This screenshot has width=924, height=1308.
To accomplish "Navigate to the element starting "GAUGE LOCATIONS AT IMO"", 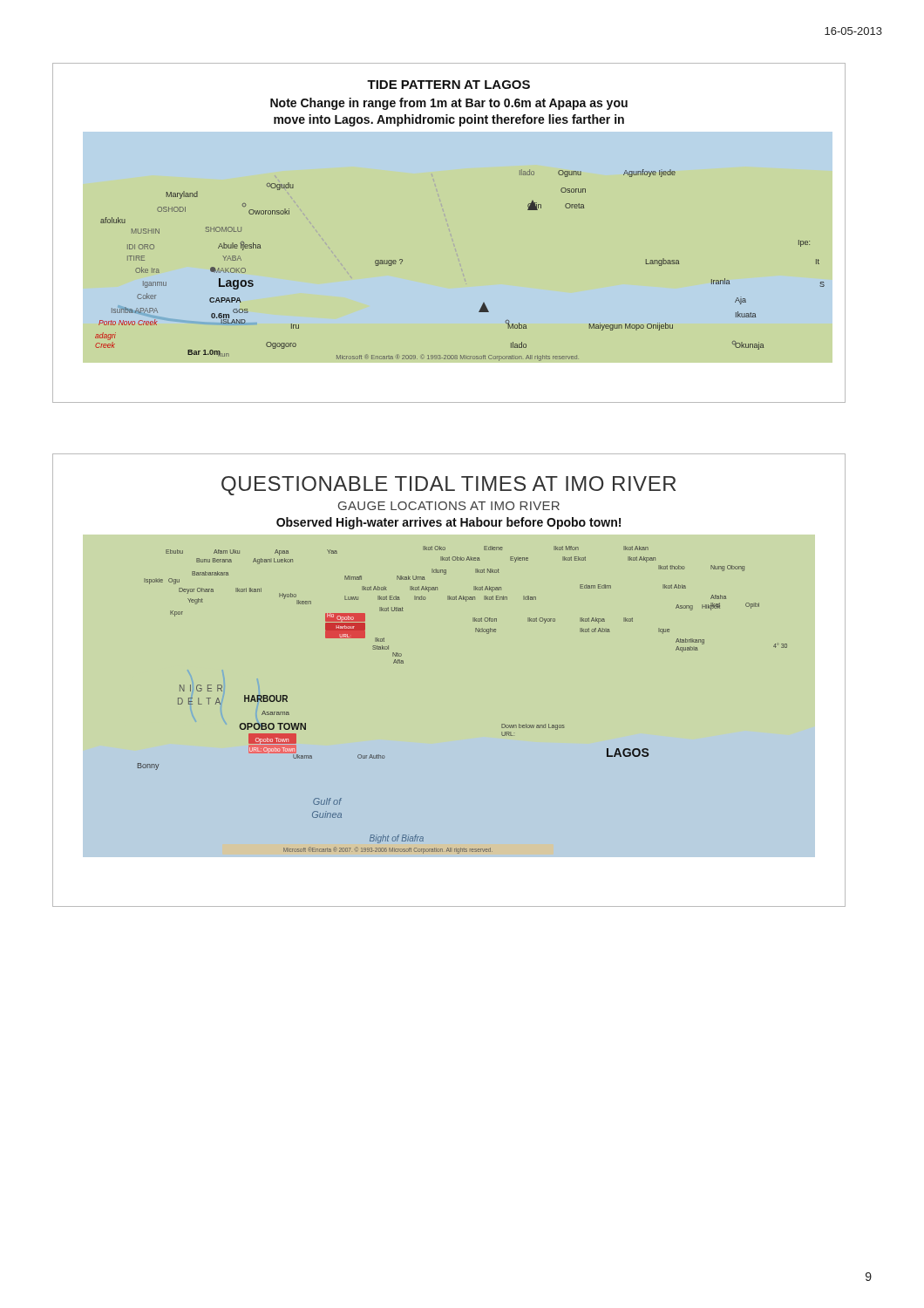I will pyautogui.click(x=449, y=505).
